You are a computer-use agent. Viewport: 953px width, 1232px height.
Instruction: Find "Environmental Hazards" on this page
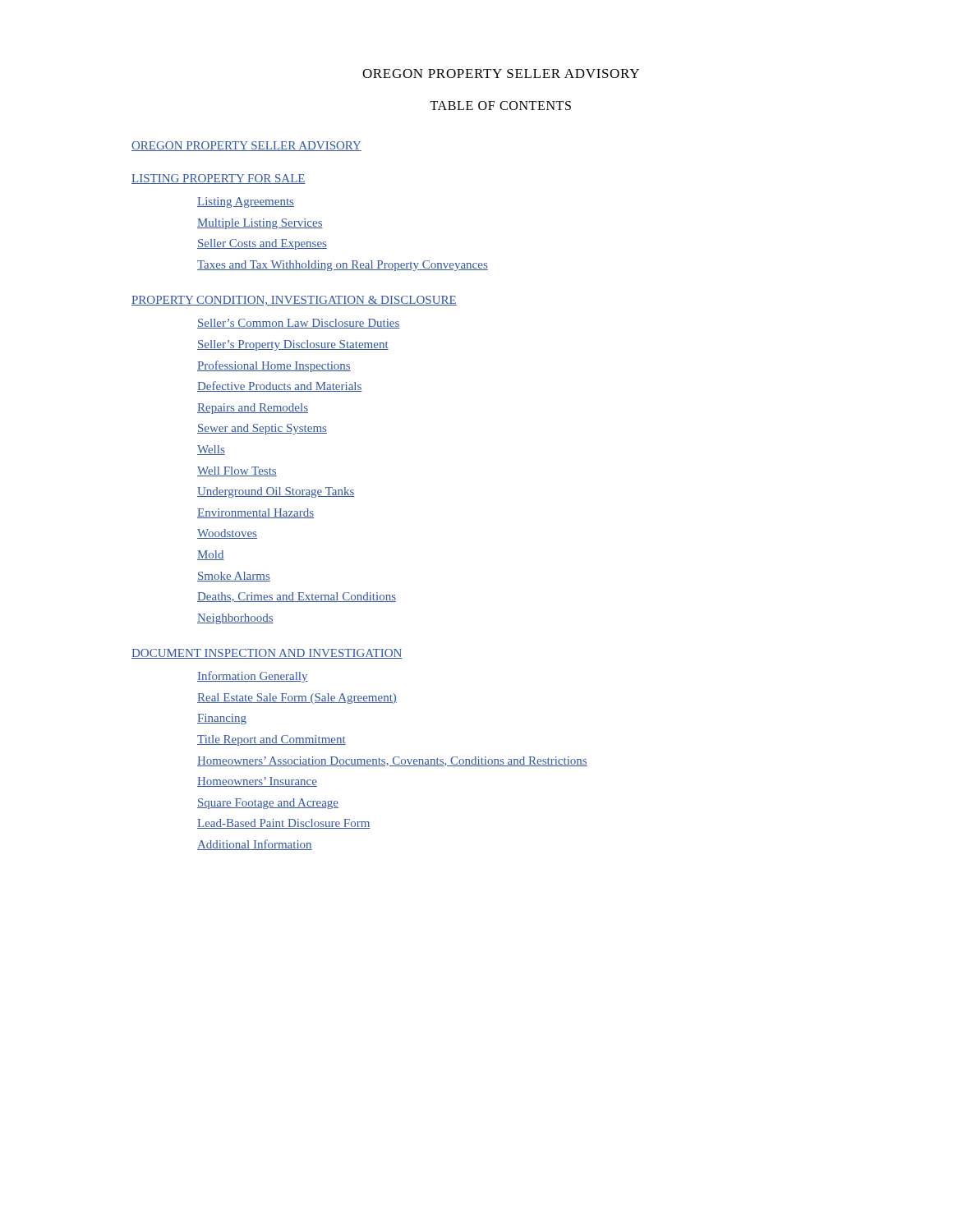(x=255, y=512)
